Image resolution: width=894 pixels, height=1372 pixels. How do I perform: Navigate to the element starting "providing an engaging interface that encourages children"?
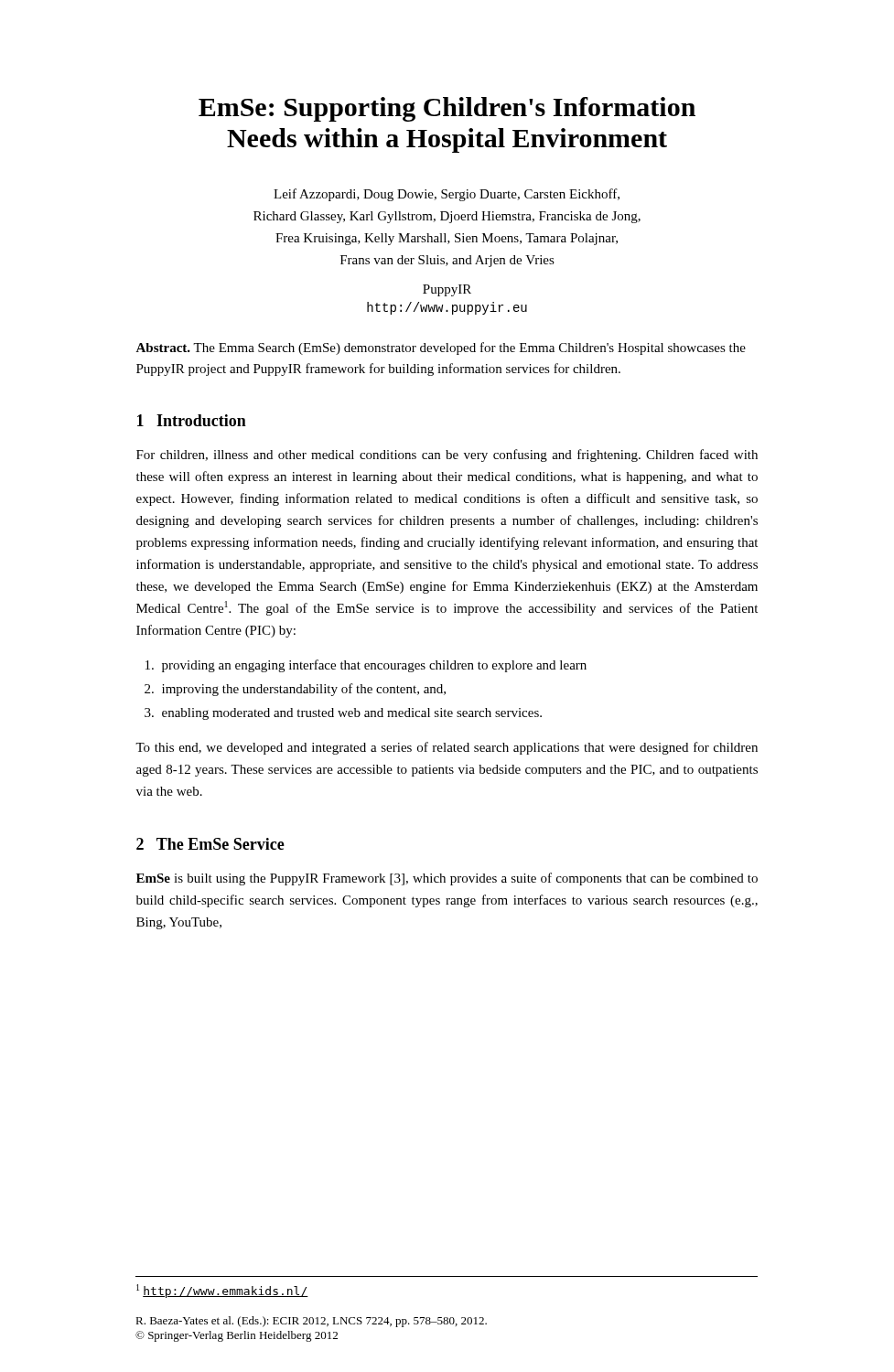[x=458, y=665]
